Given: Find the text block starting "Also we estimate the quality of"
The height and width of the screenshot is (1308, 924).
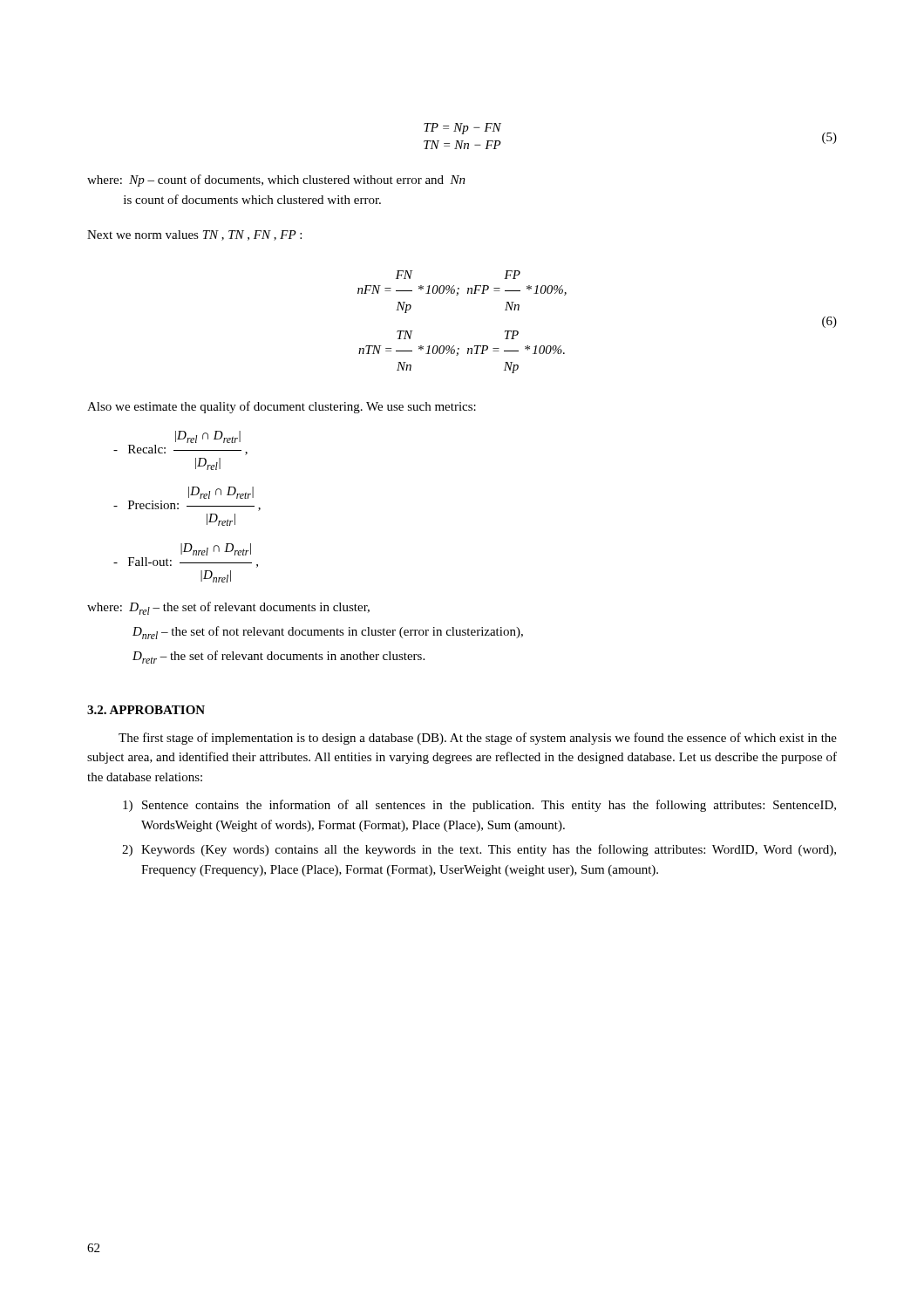Looking at the screenshot, I should [x=282, y=406].
